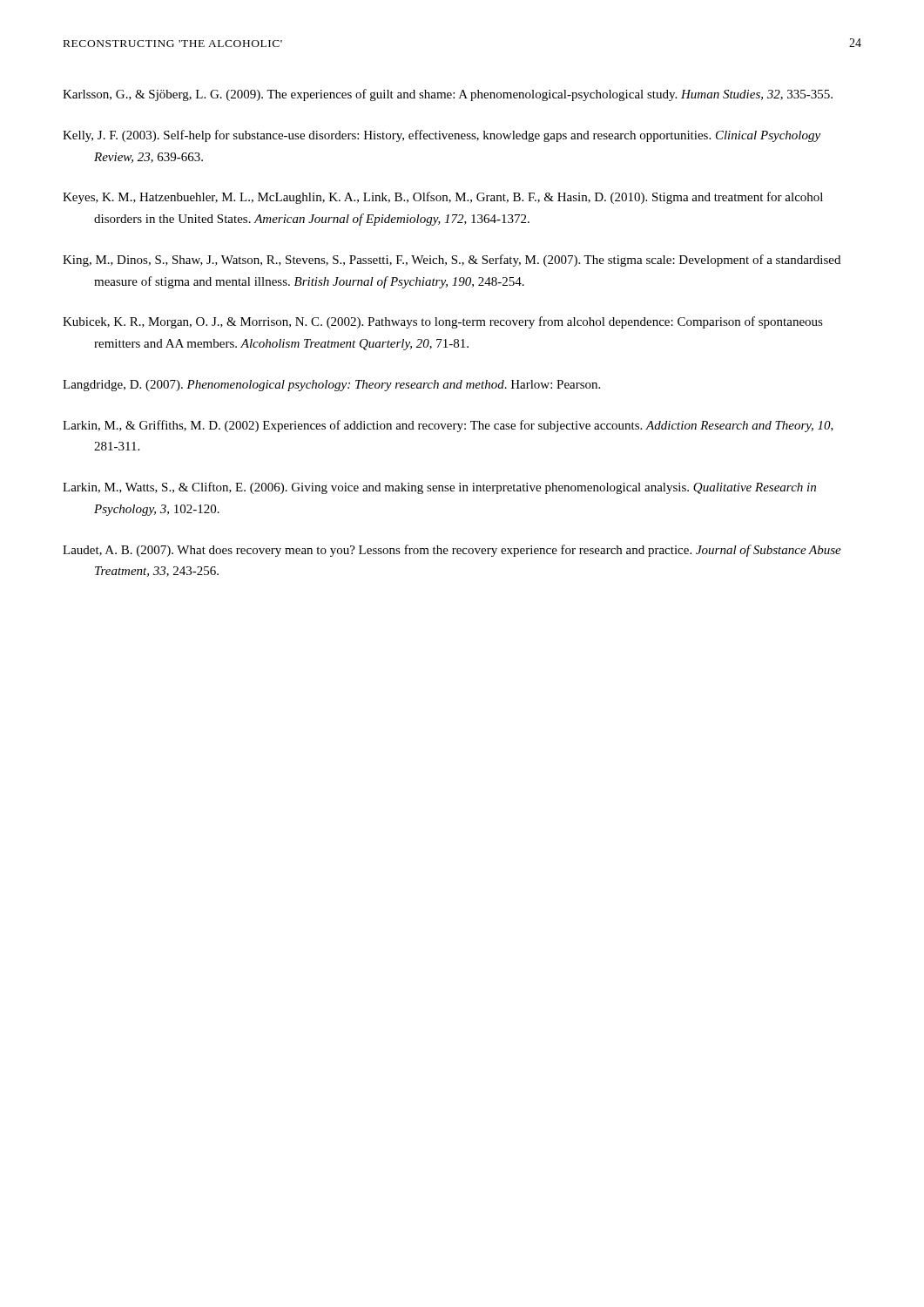Click the passage that begins "Karlsson, G., &"
Image resolution: width=924 pixels, height=1307 pixels.
448,94
